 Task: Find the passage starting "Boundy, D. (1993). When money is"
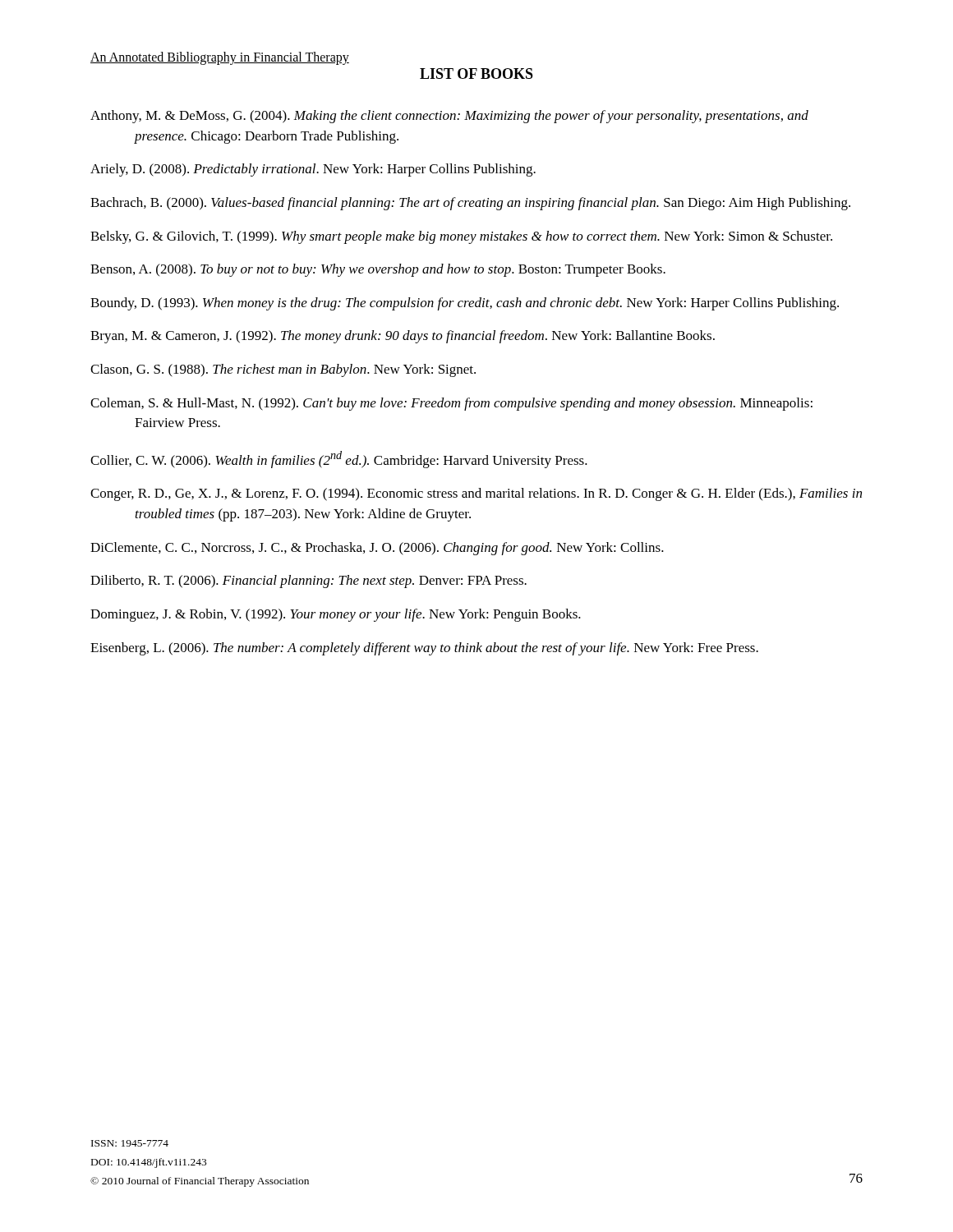(465, 303)
